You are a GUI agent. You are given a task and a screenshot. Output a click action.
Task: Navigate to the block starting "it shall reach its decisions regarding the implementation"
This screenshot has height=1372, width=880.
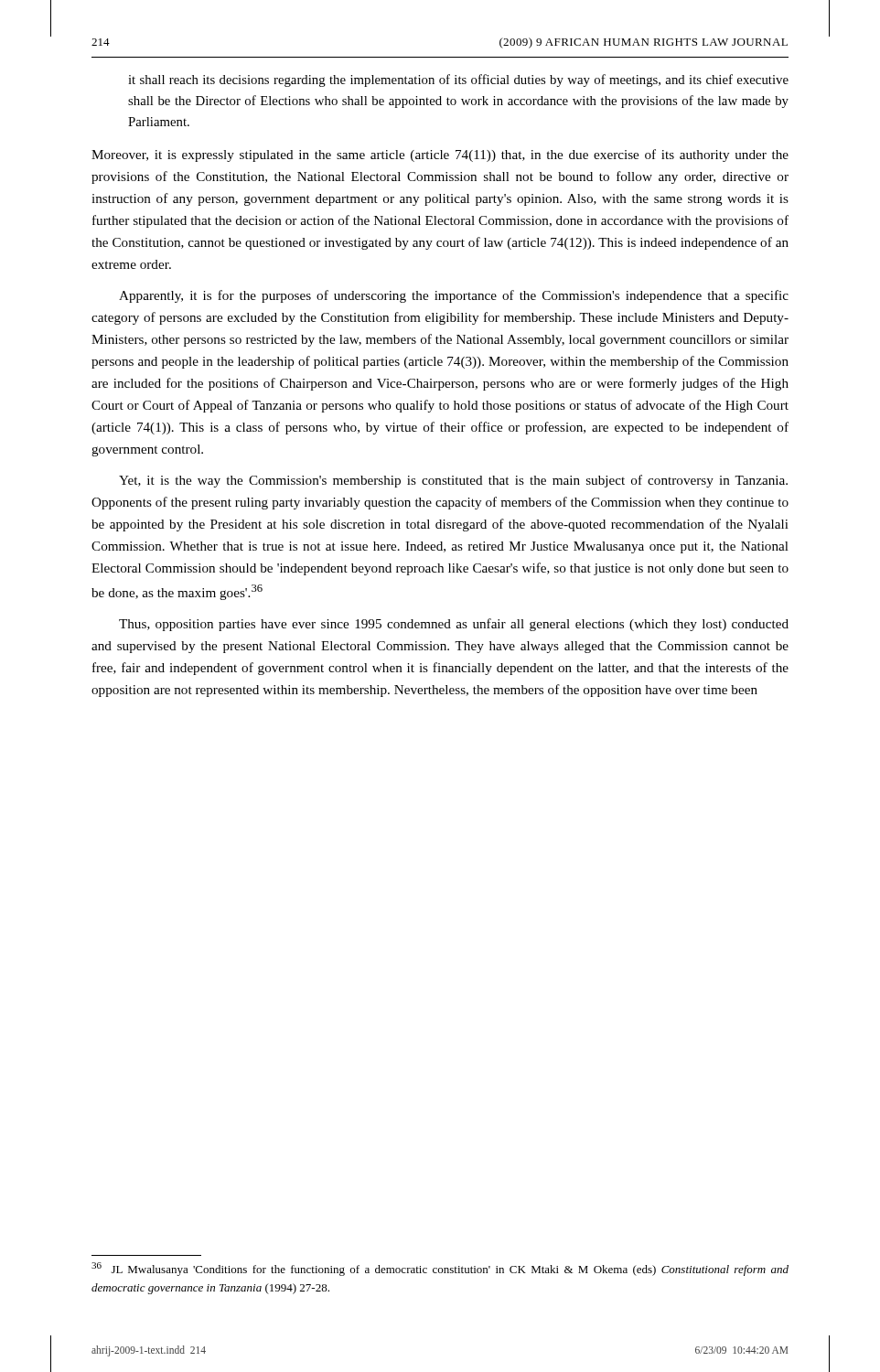click(x=458, y=101)
